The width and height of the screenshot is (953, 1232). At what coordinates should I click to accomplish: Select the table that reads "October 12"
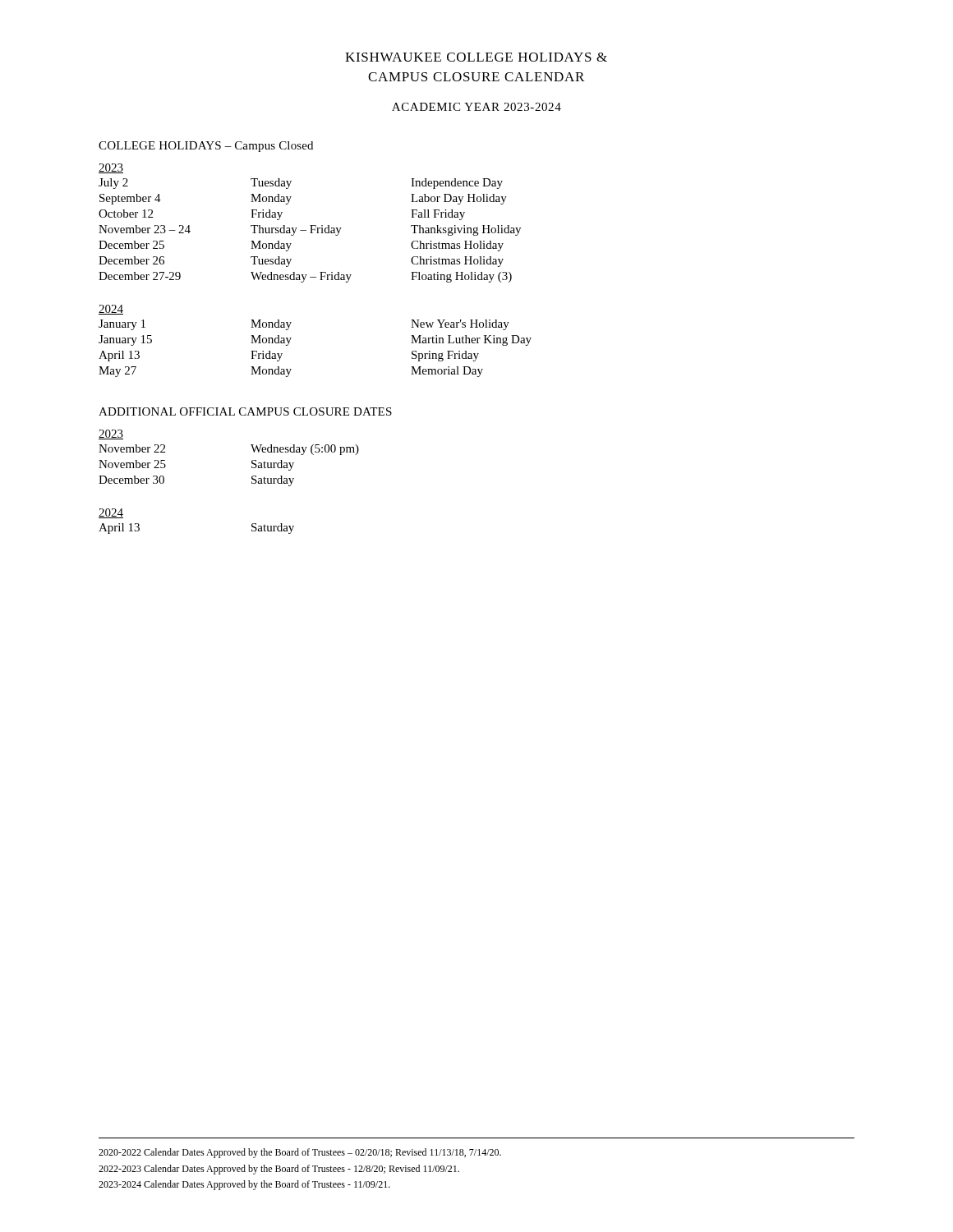(476, 230)
